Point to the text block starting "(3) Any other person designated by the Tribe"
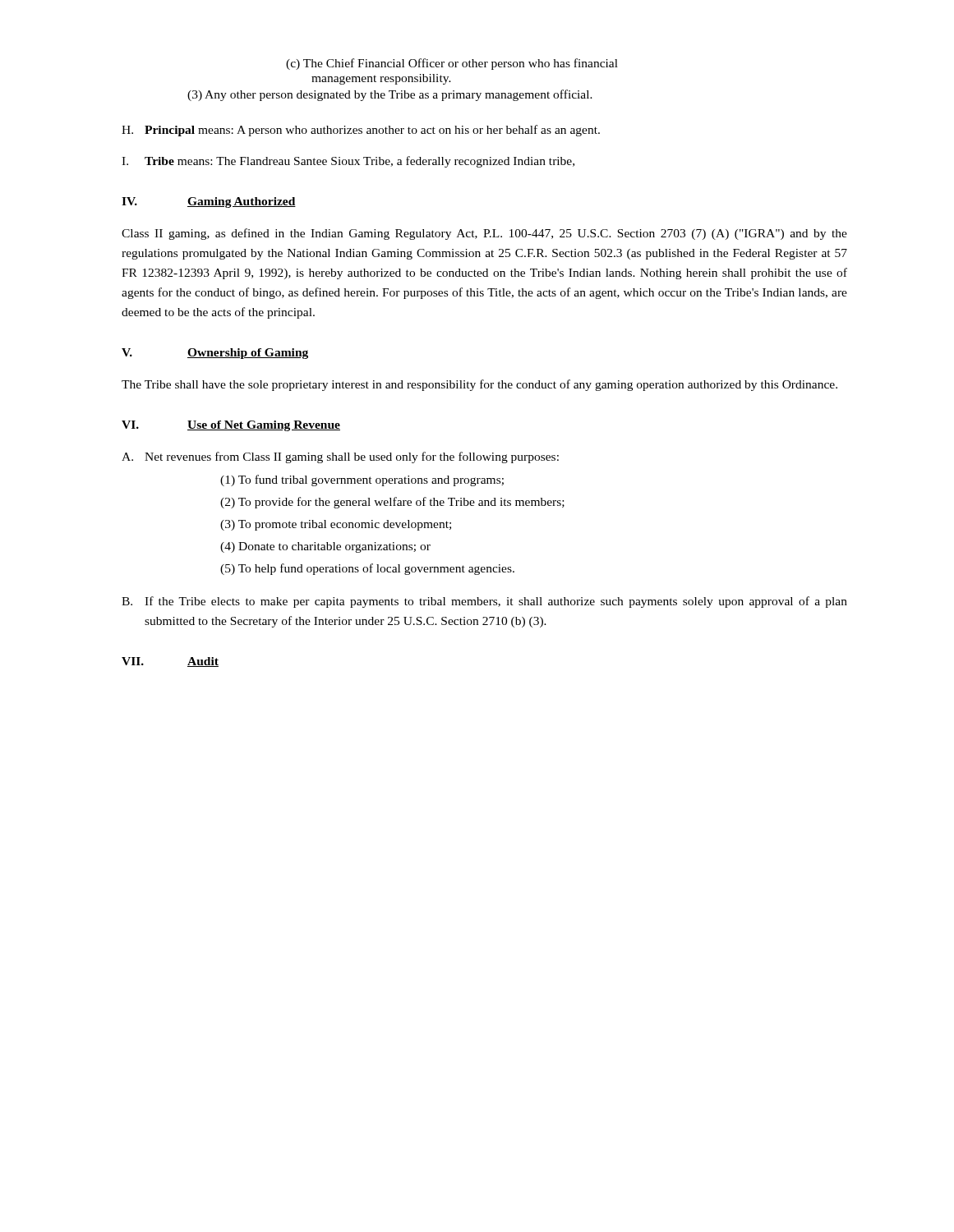The width and height of the screenshot is (954, 1232). click(x=390, y=94)
